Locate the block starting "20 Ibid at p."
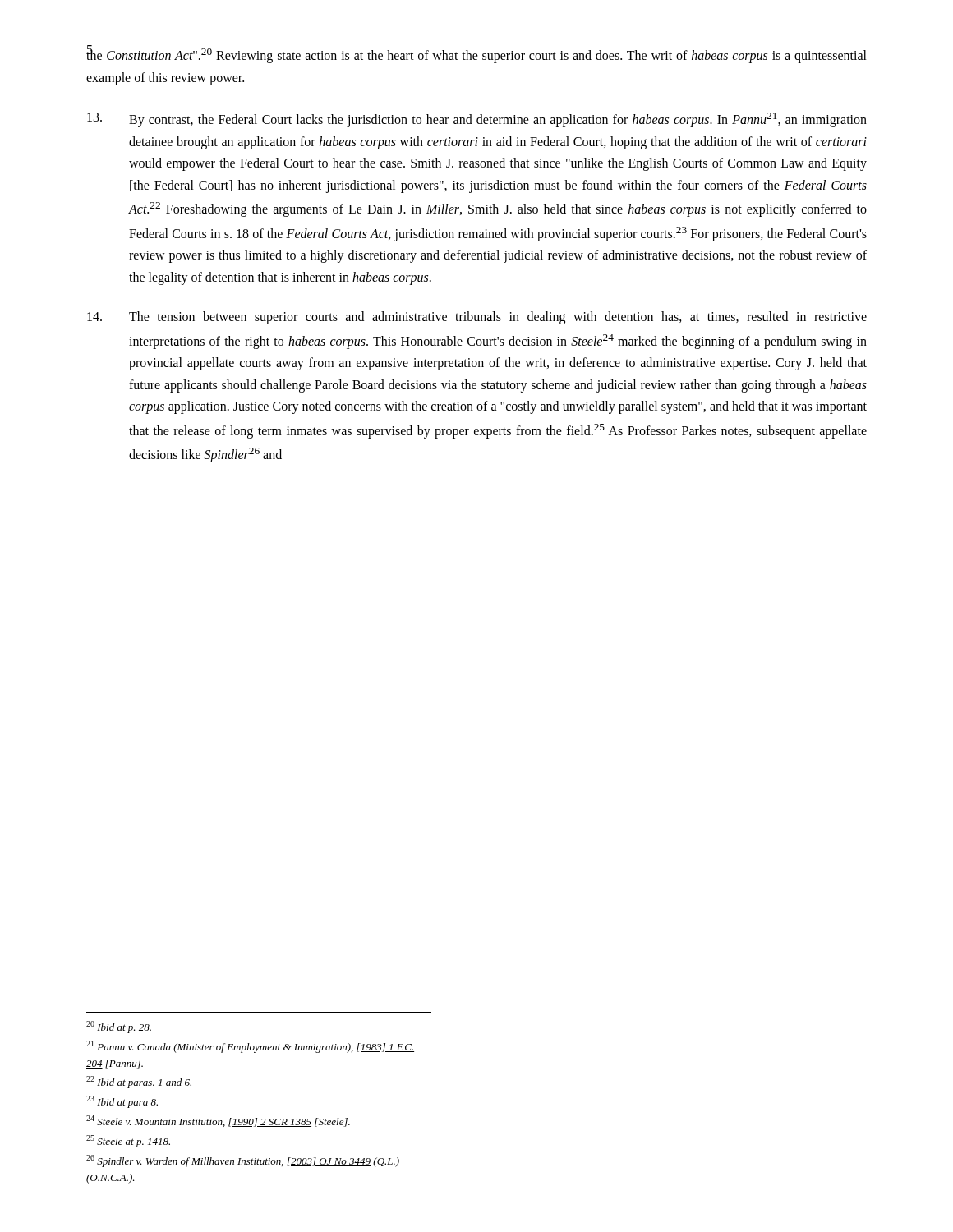The image size is (953, 1232). pos(119,1027)
